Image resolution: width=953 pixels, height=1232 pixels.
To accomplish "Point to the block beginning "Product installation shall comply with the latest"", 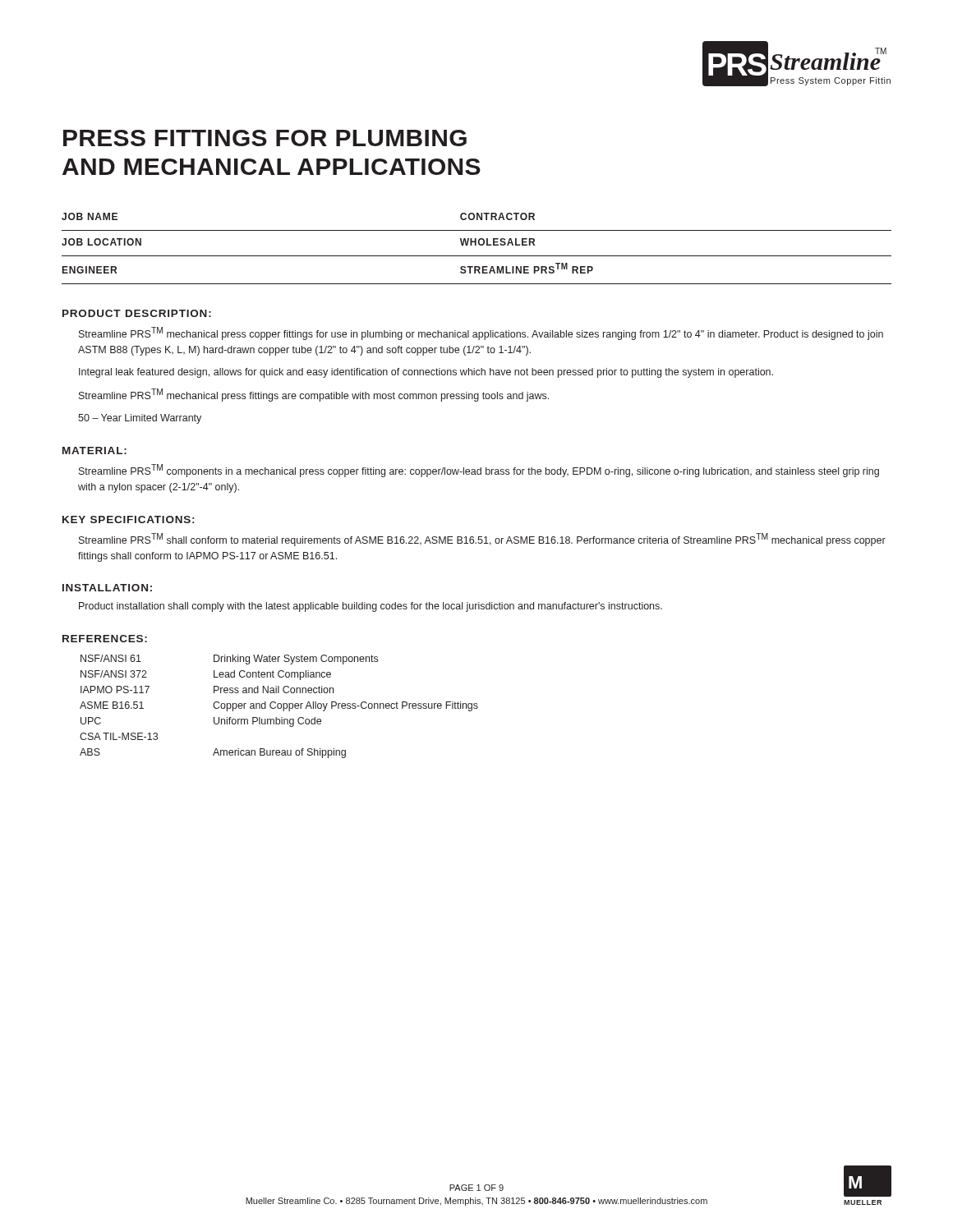I will (x=370, y=606).
